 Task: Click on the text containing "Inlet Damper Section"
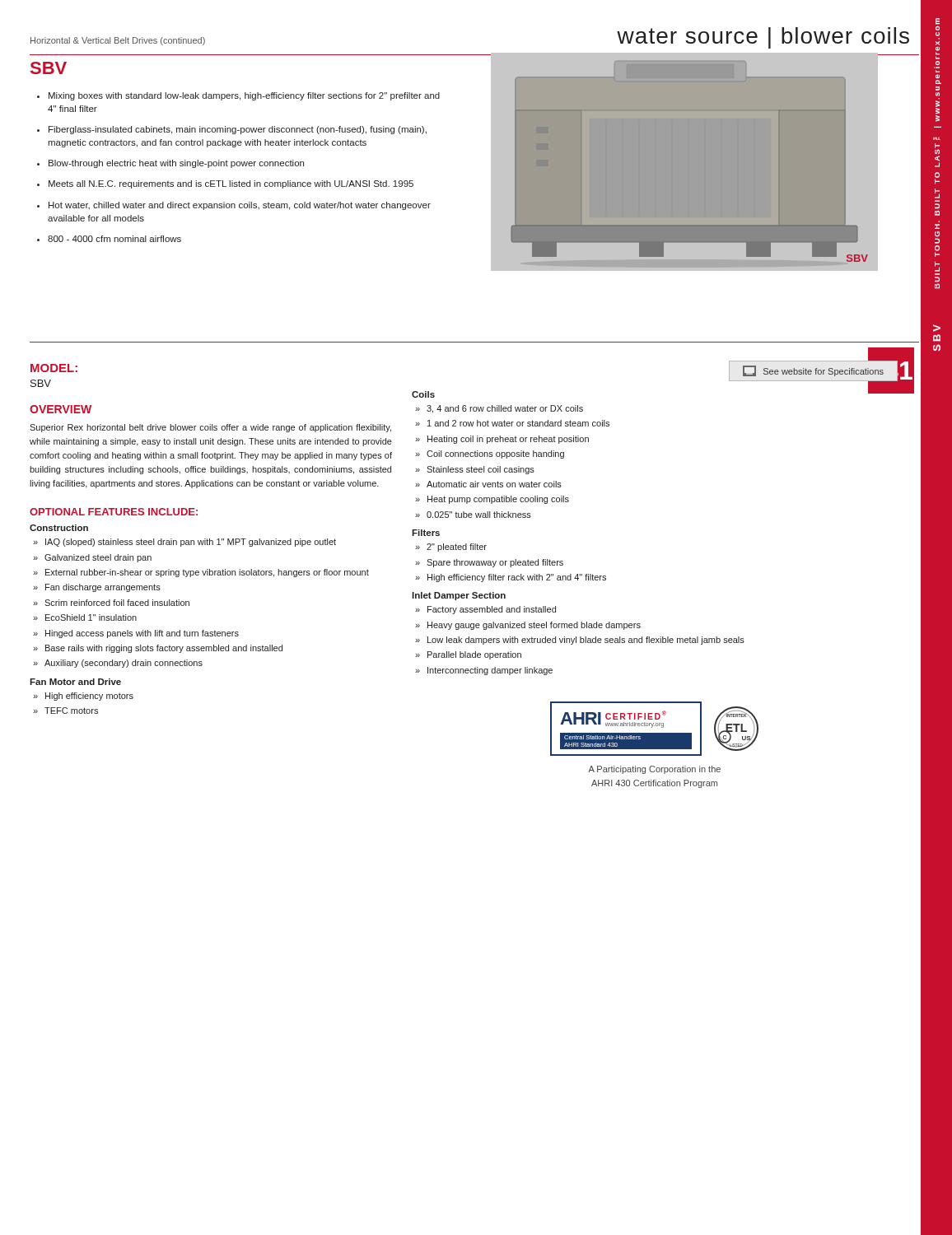click(x=459, y=596)
